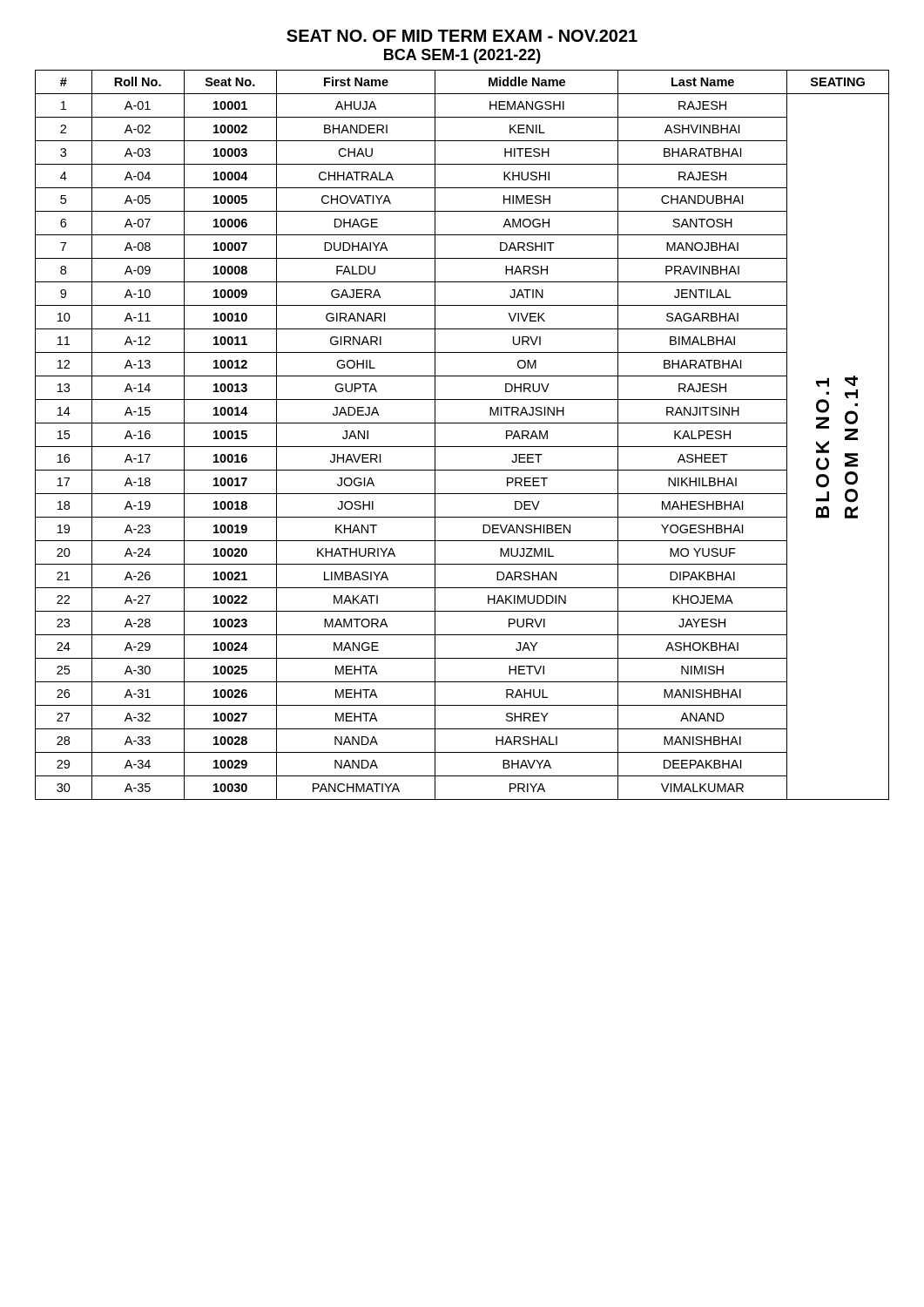Point to the text block starting "SEAT NO. OF MID"
Image resolution: width=924 pixels, height=1307 pixels.
tap(462, 45)
